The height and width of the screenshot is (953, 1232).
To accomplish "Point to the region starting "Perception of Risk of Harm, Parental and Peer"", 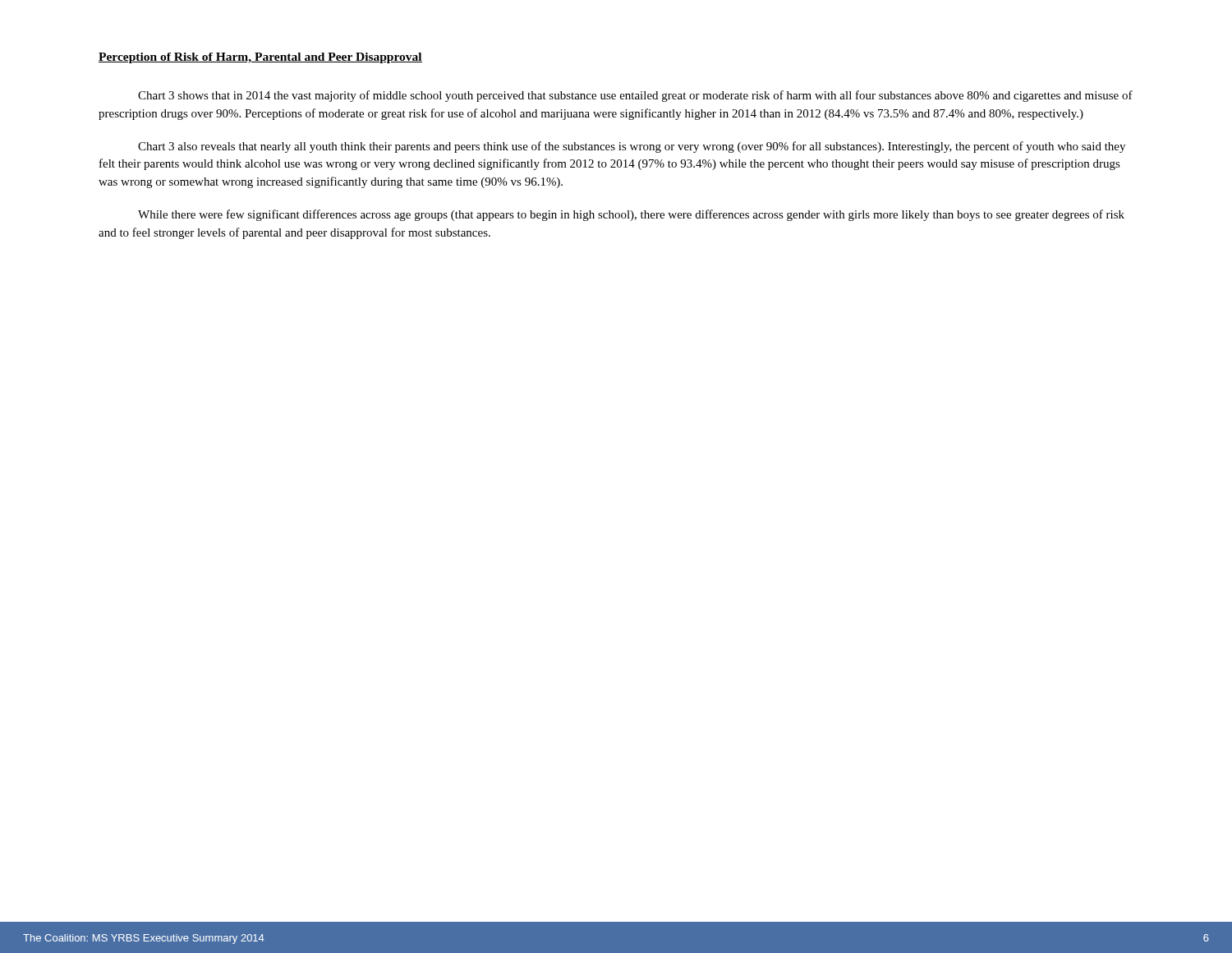I will click(x=260, y=57).
